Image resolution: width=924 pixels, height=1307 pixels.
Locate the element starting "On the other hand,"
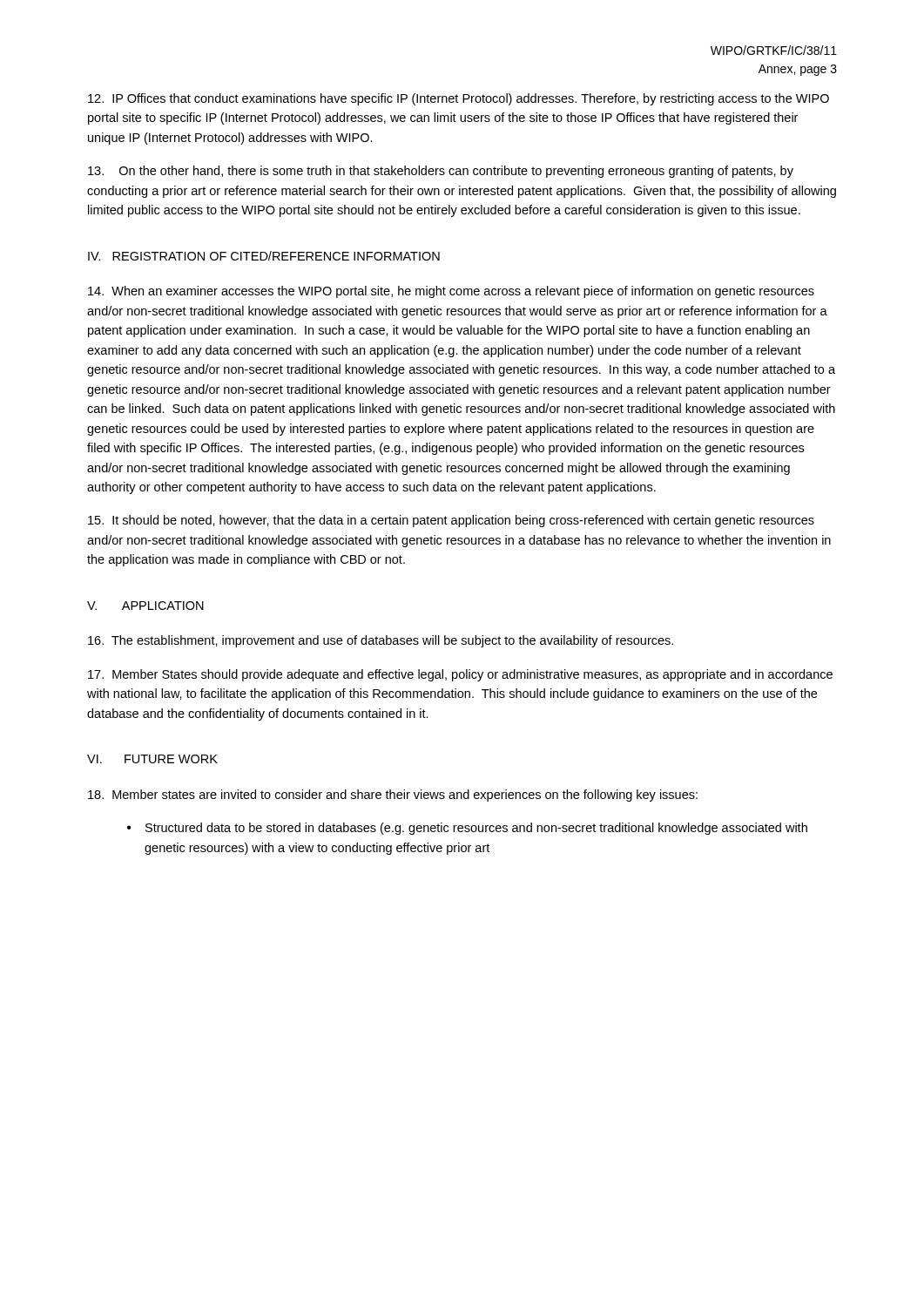pos(462,191)
